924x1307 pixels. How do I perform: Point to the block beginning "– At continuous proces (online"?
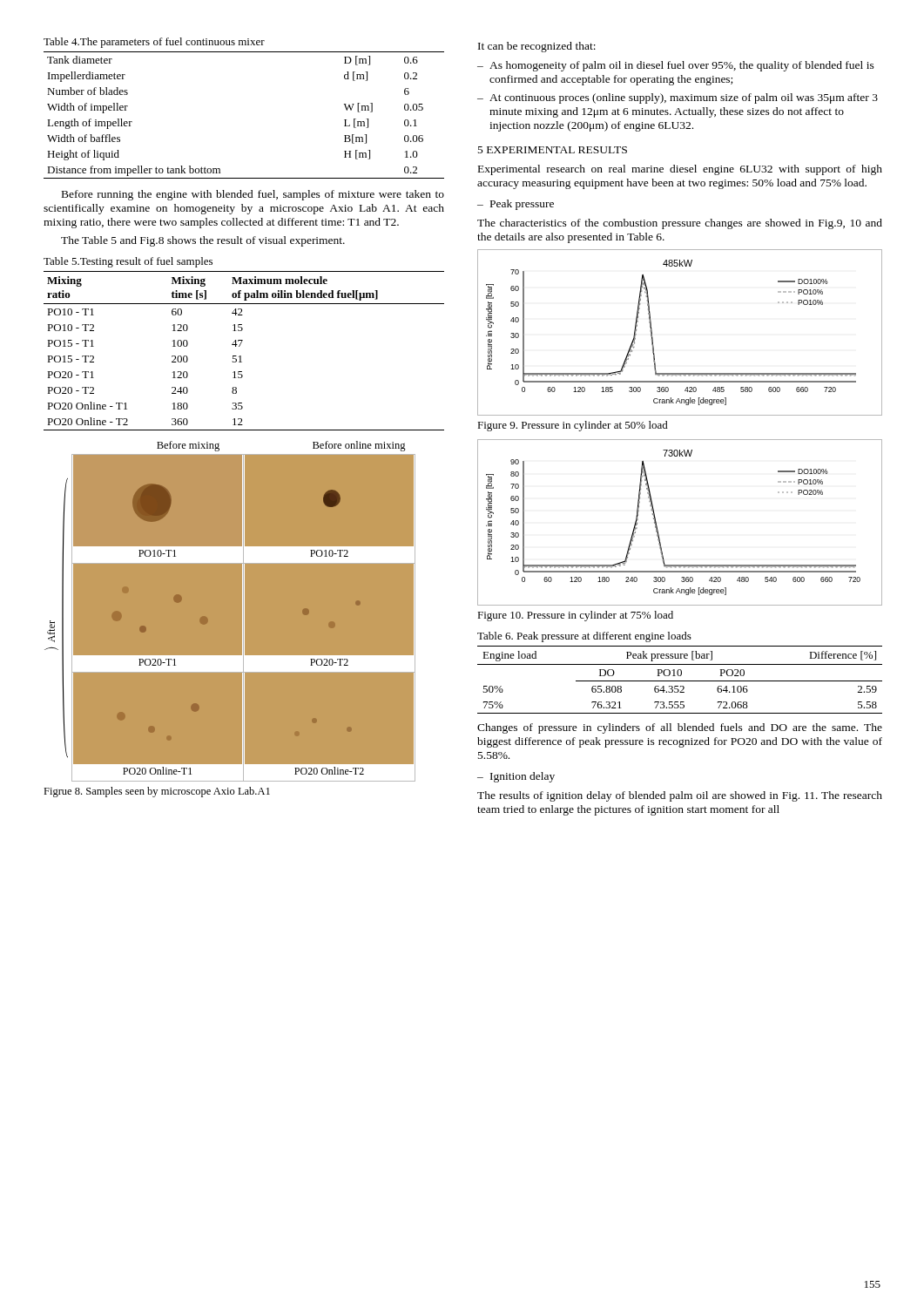point(680,111)
